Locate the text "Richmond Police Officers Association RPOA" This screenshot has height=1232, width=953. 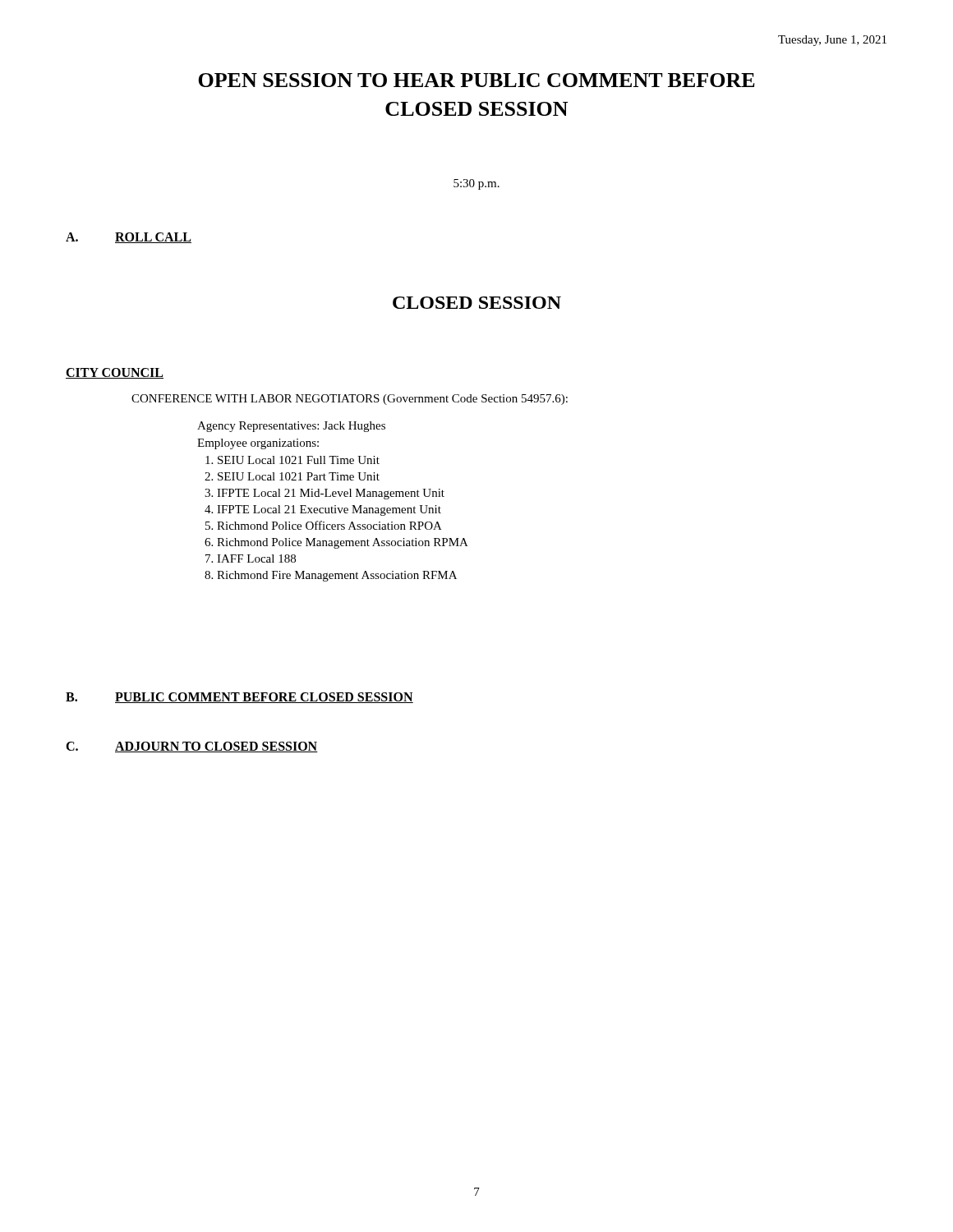[329, 526]
